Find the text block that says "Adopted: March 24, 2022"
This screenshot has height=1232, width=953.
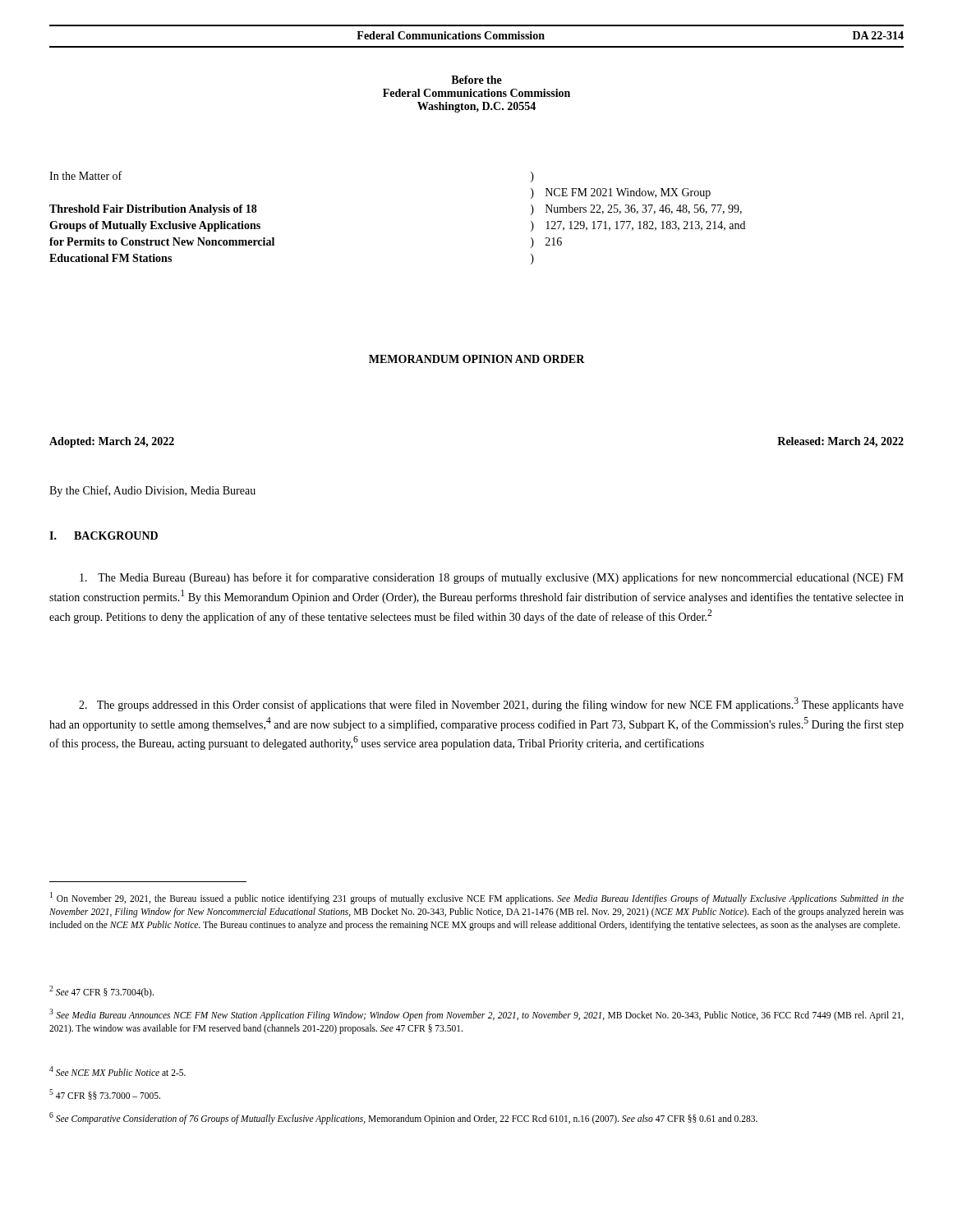tap(103, 442)
